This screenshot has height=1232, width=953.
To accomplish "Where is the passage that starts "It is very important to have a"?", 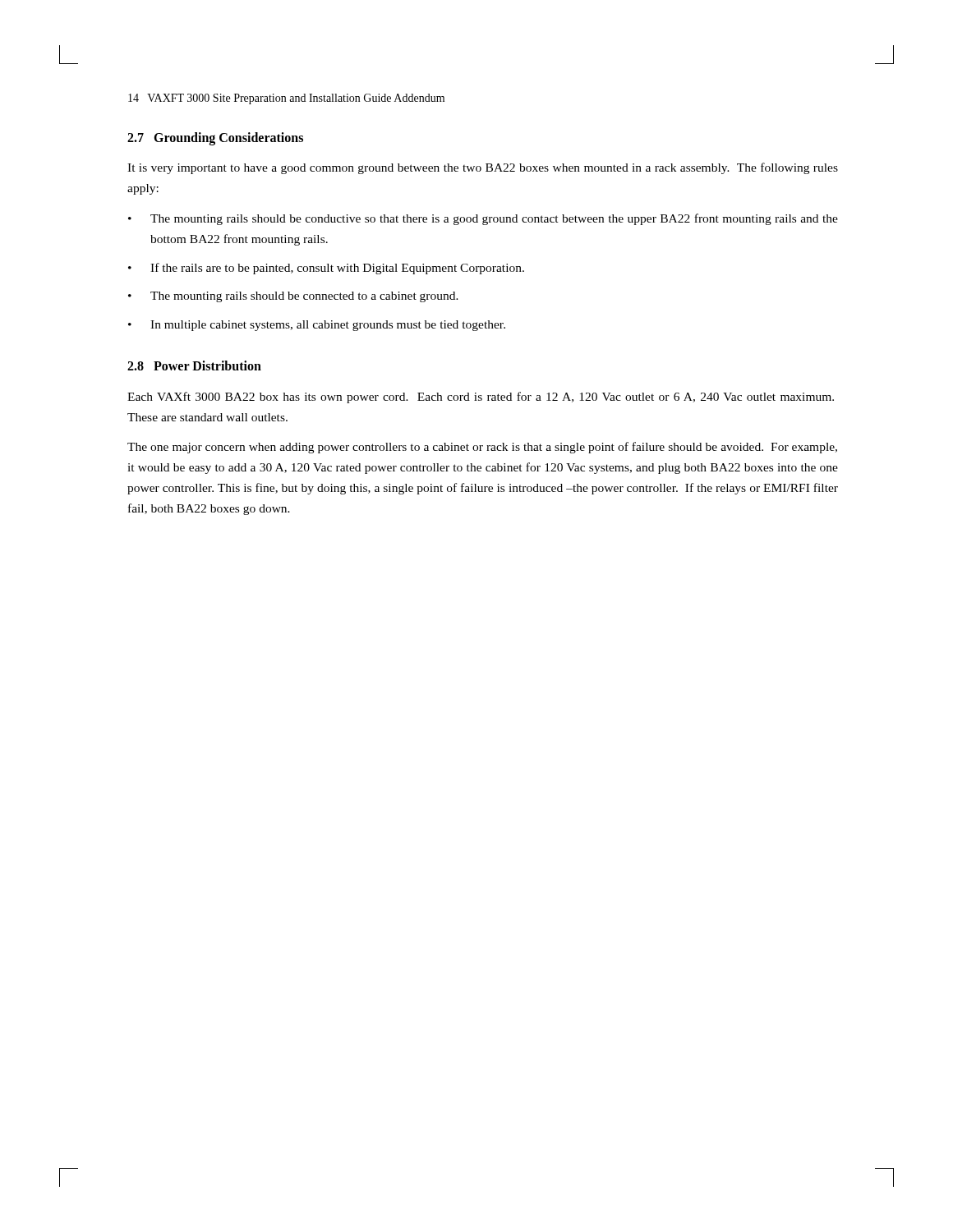I will pos(483,178).
